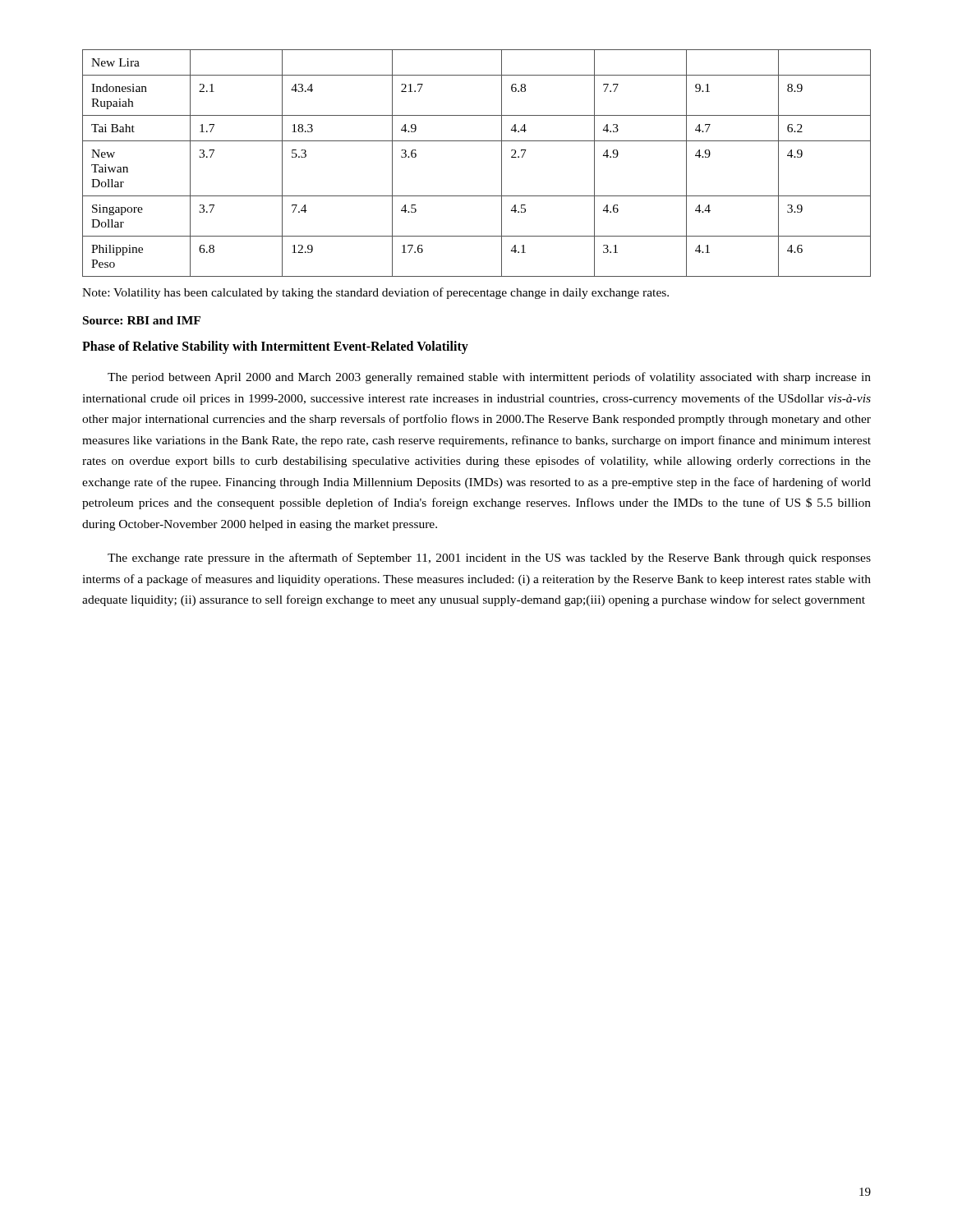Click the passage that begins "The exchange rate pressure in the aftermath"
953x1232 pixels.
click(x=476, y=578)
